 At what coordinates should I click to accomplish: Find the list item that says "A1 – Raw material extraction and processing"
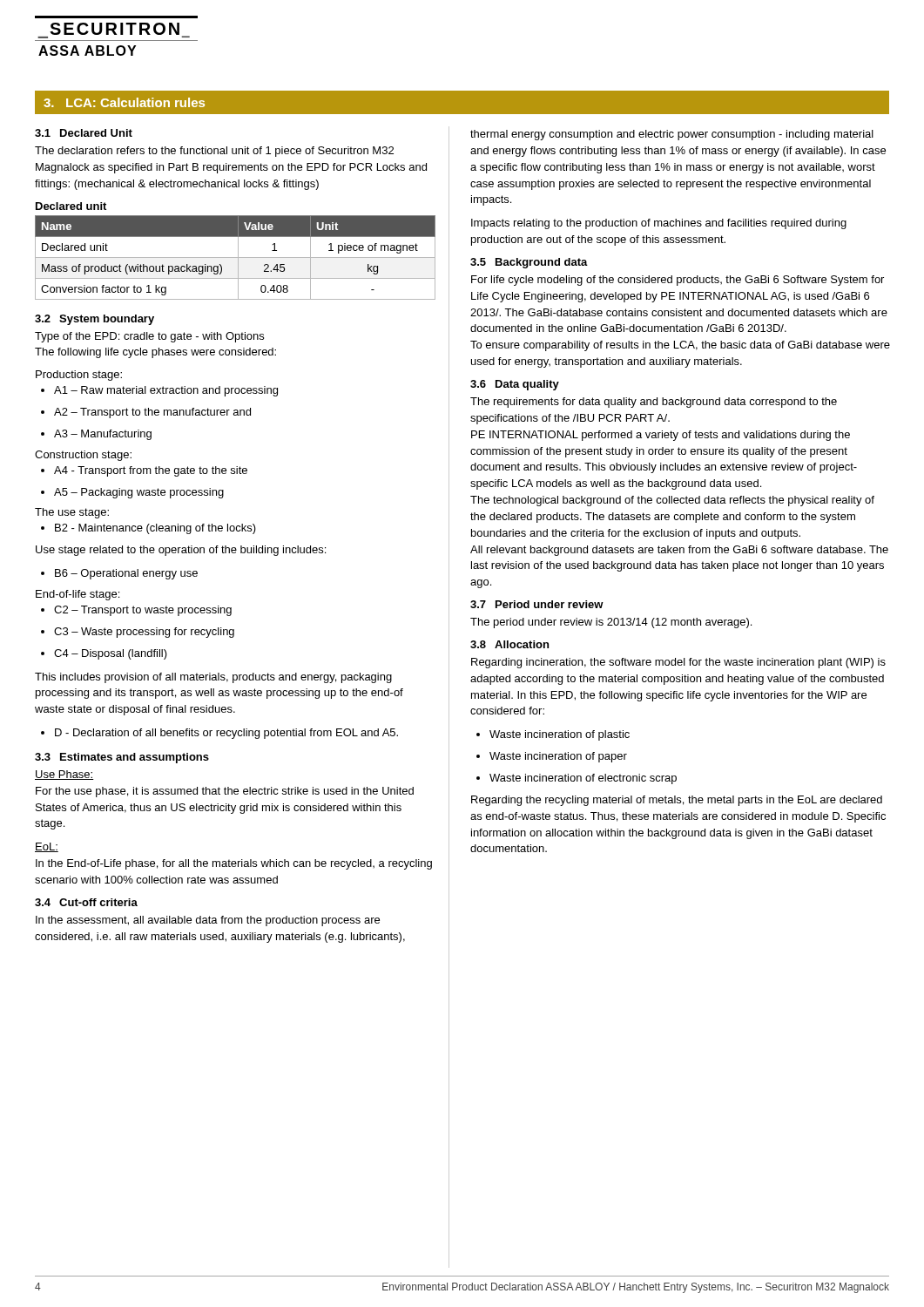pos(235,391)
